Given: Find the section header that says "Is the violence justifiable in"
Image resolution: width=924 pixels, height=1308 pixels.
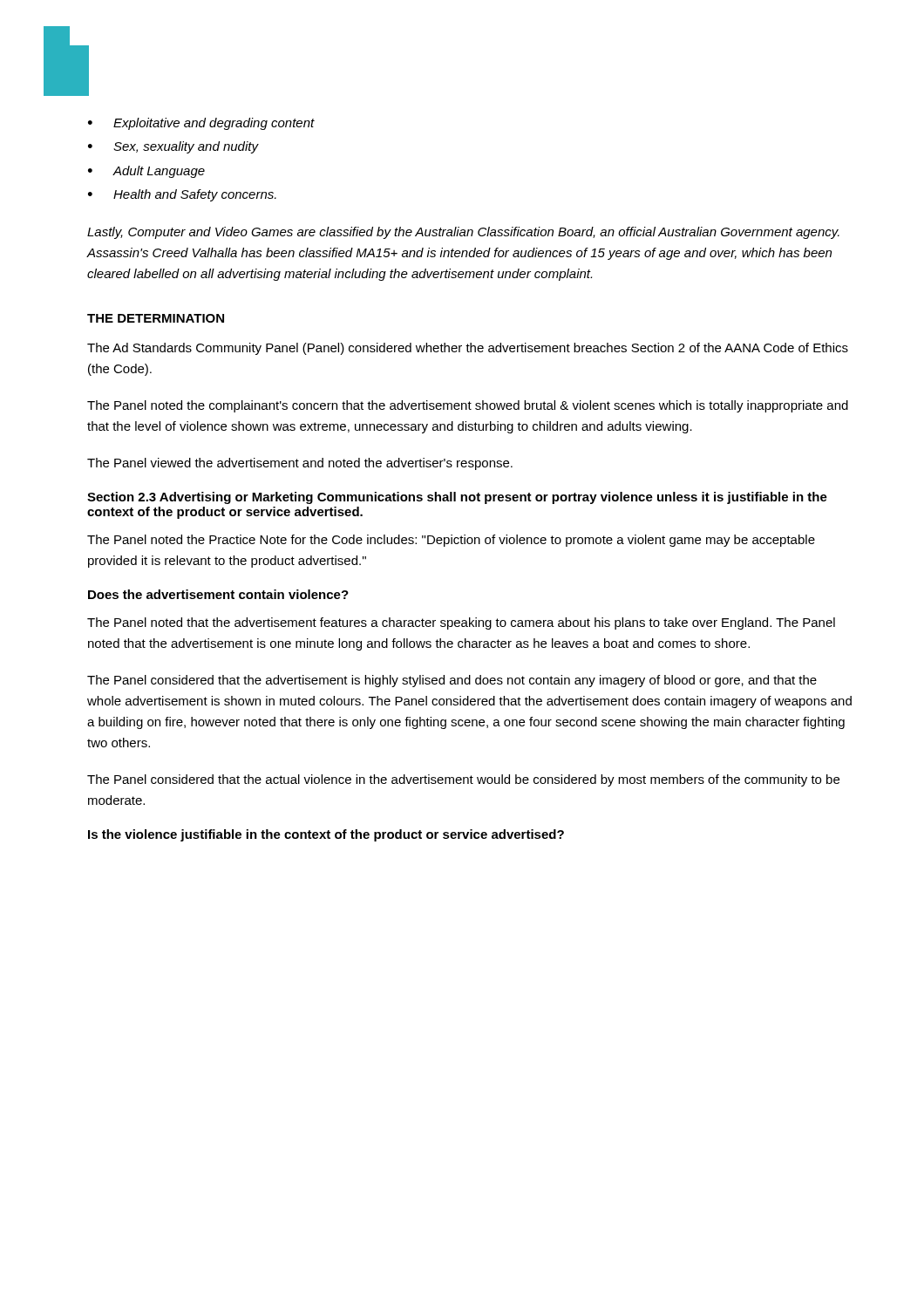Looking at the screenshot, I should point(326,834).
